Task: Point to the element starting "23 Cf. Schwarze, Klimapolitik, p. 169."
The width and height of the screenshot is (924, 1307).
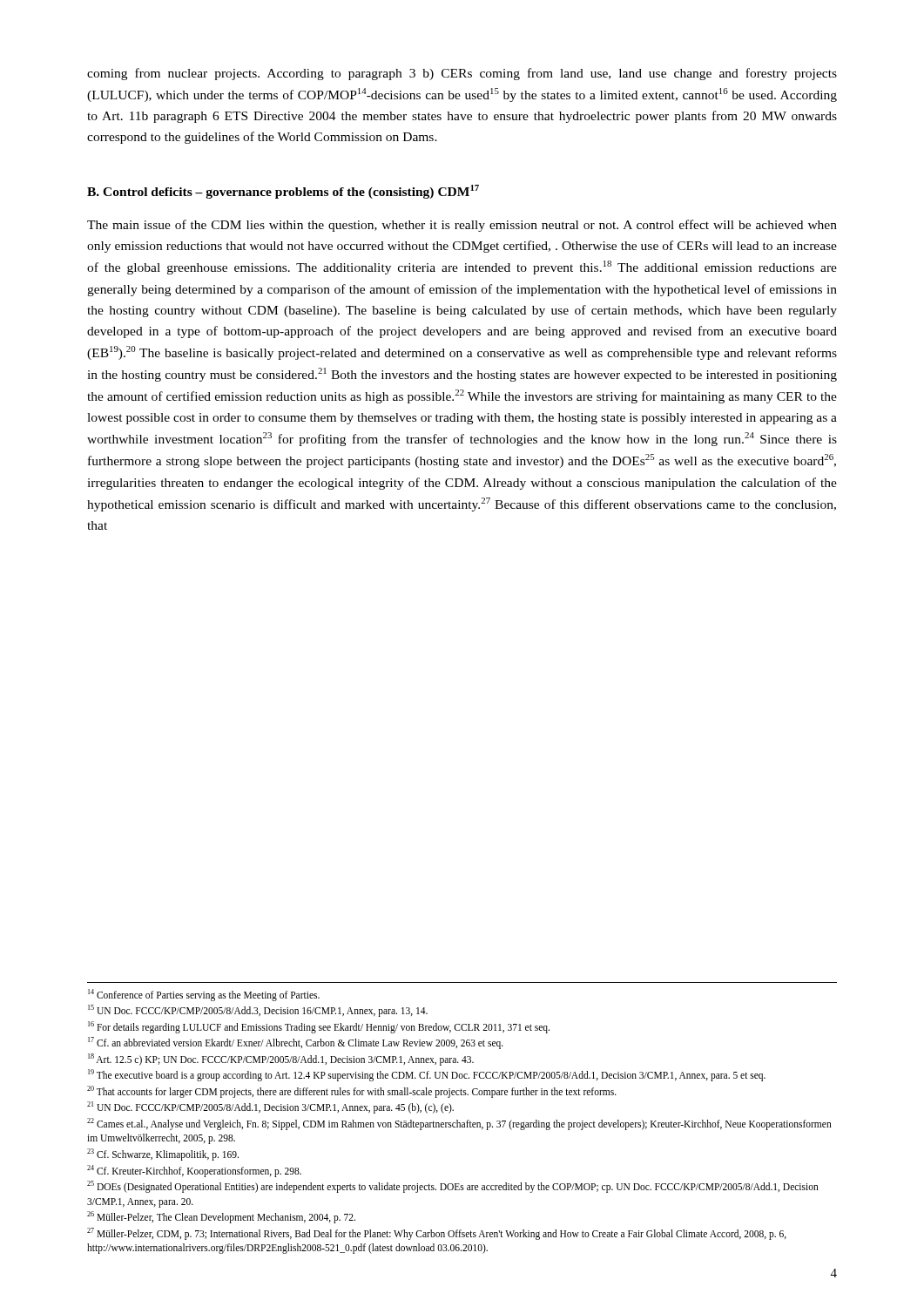Action: point(163,1154)
